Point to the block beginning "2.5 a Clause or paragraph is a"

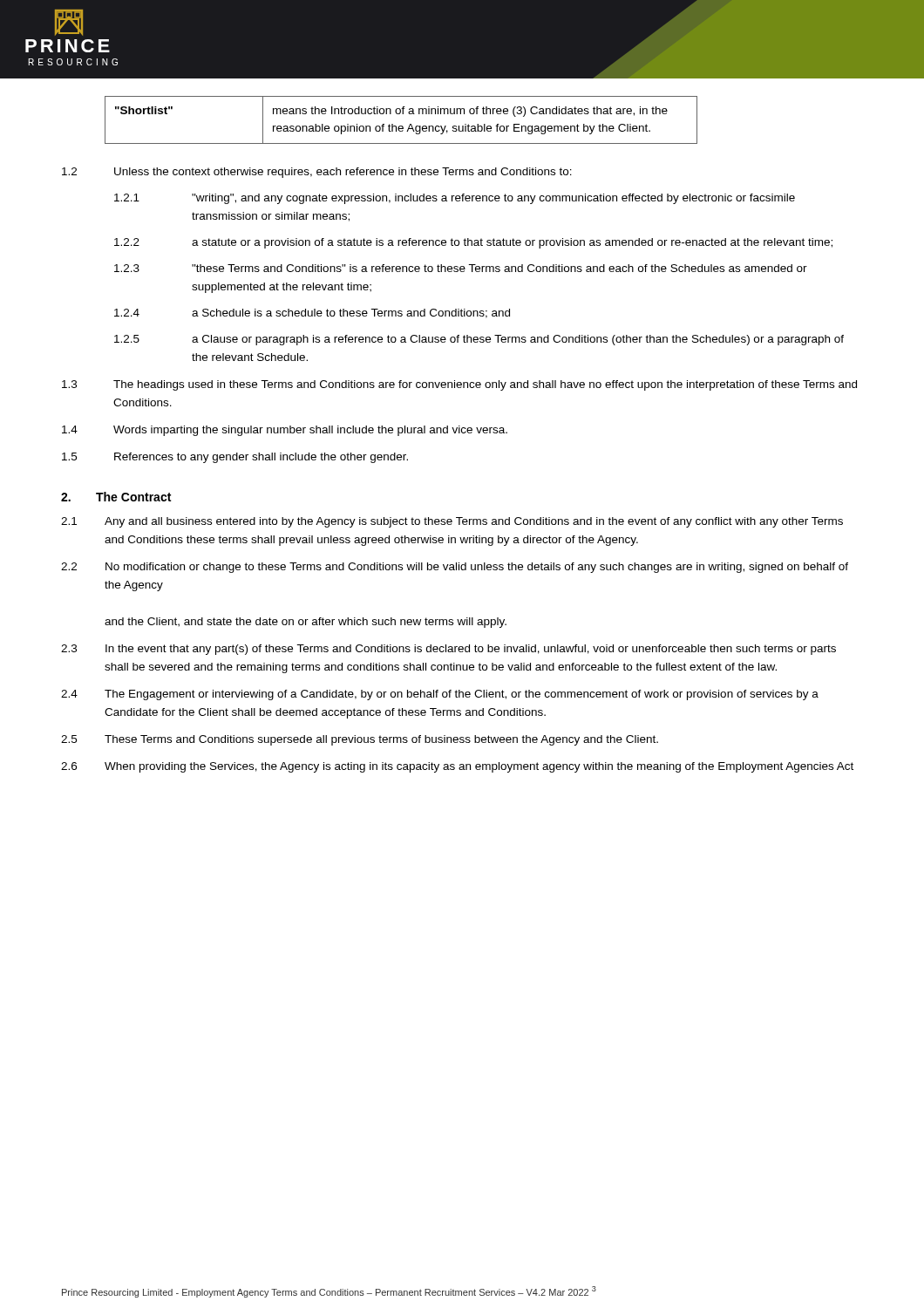(488, 349)
